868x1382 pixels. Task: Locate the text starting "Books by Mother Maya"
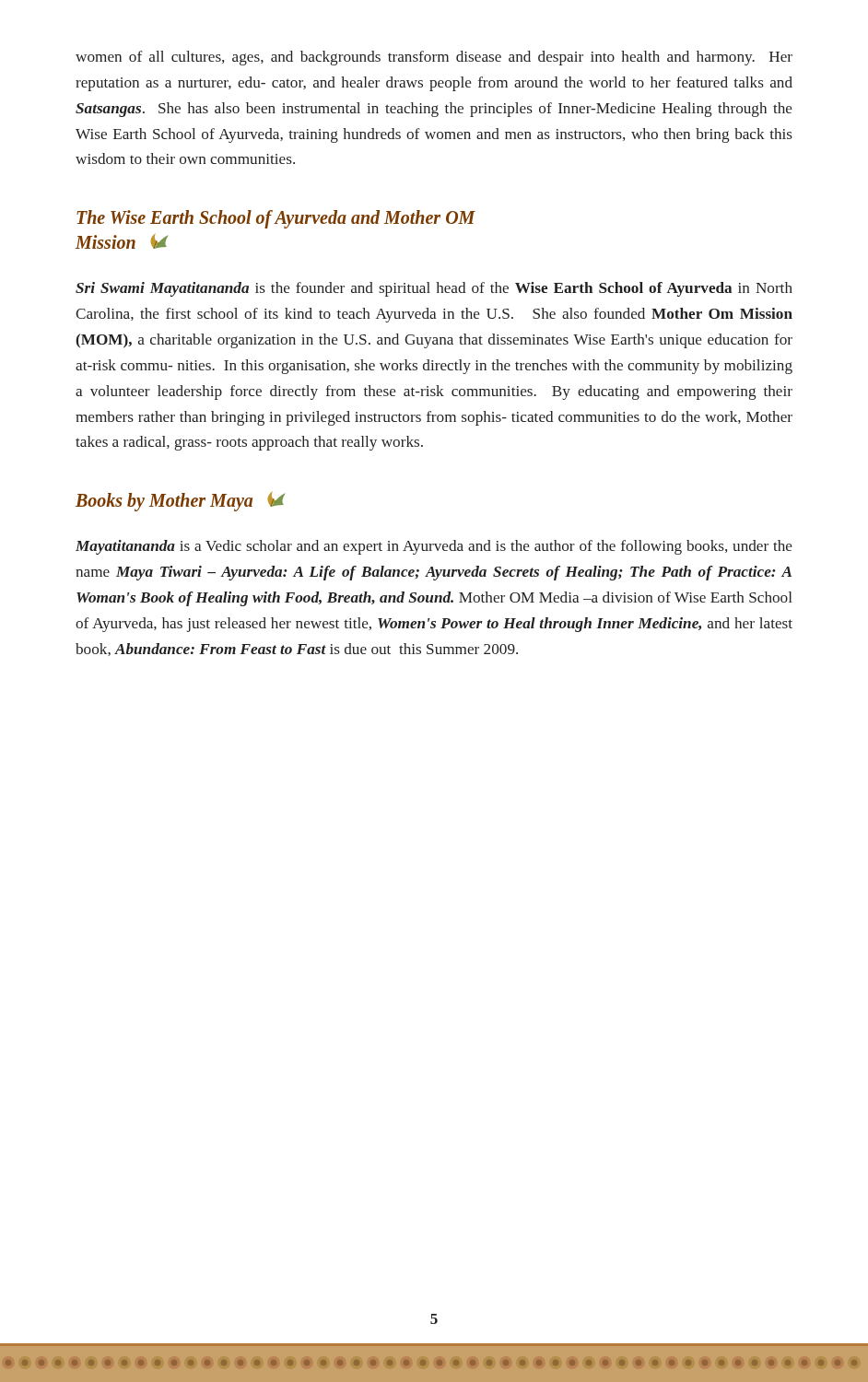point(185,503)
